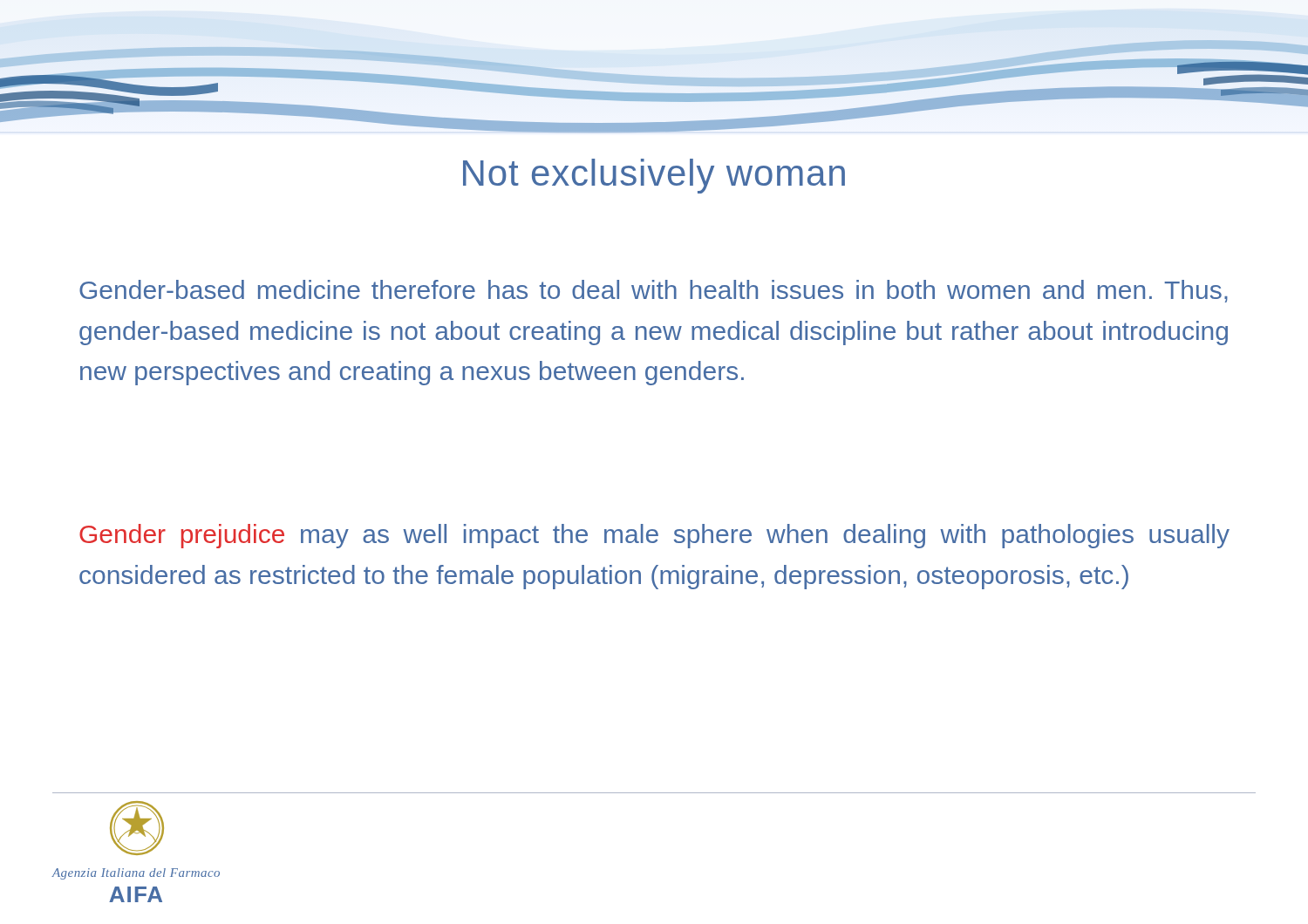The height and width of the screenshot is (924, 1308).
Task: Locate the logo
Action: click(x=654, y=850)
